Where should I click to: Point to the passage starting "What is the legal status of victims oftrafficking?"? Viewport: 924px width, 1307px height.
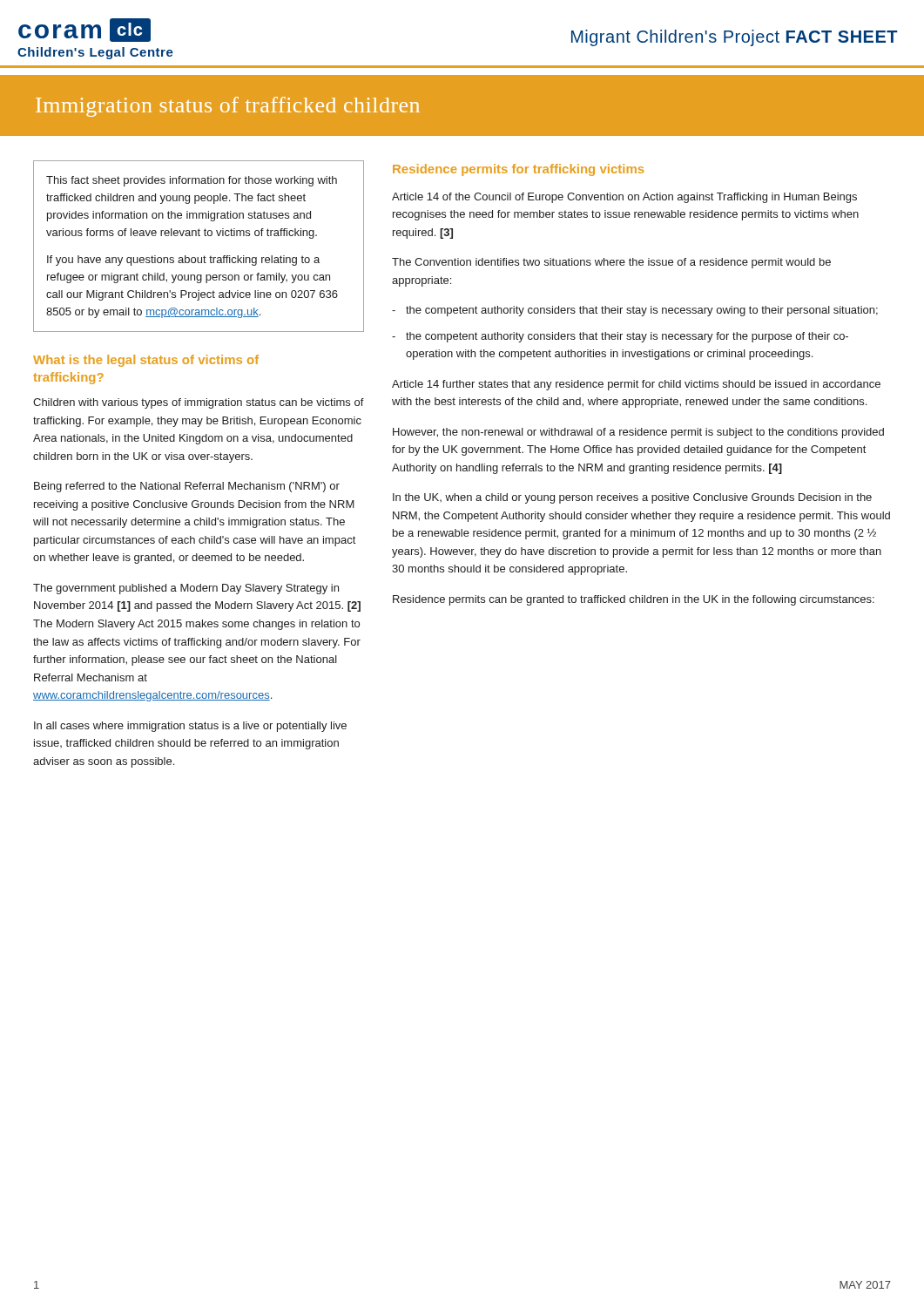146,368
